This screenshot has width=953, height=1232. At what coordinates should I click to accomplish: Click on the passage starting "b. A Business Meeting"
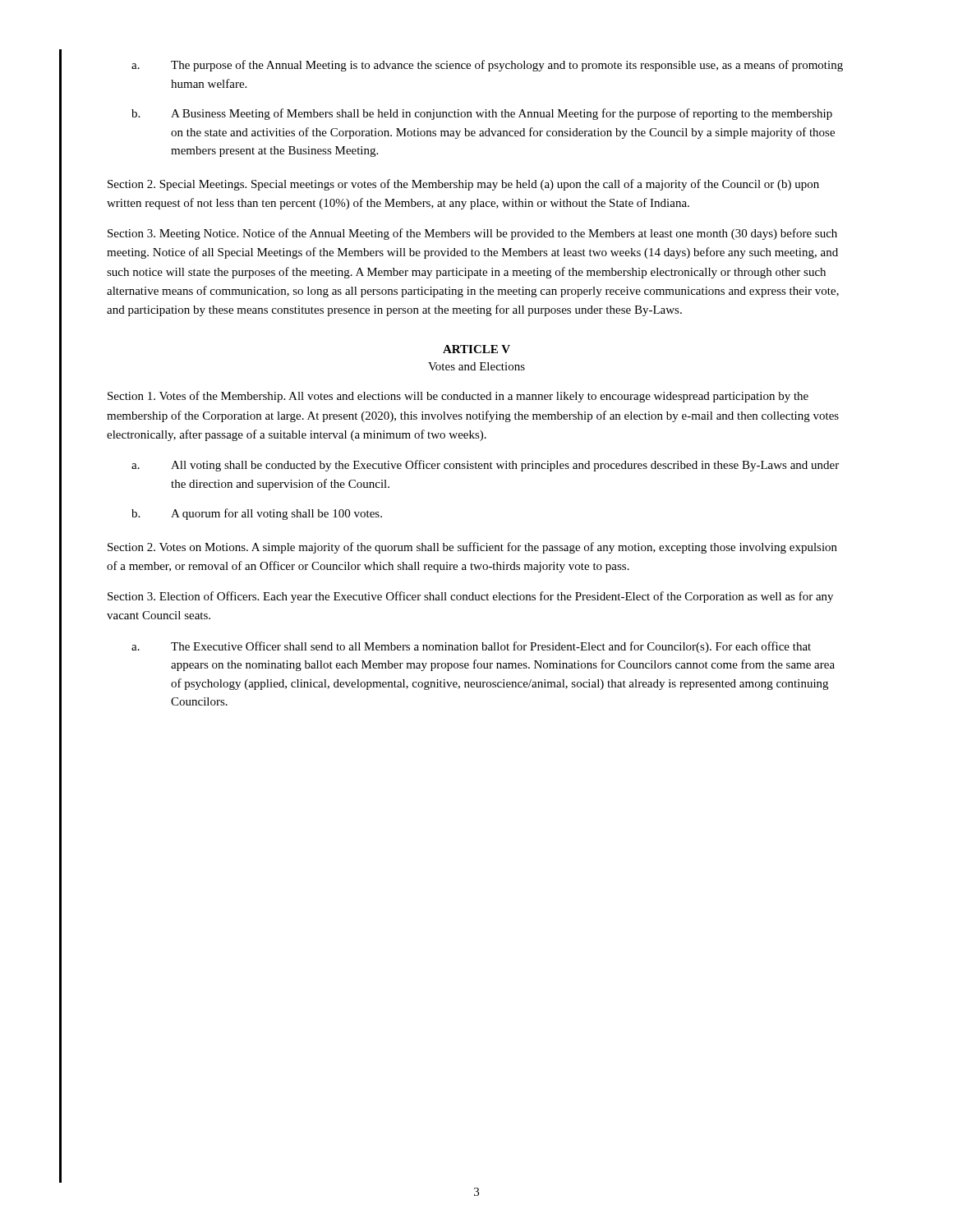pos(476,132)
